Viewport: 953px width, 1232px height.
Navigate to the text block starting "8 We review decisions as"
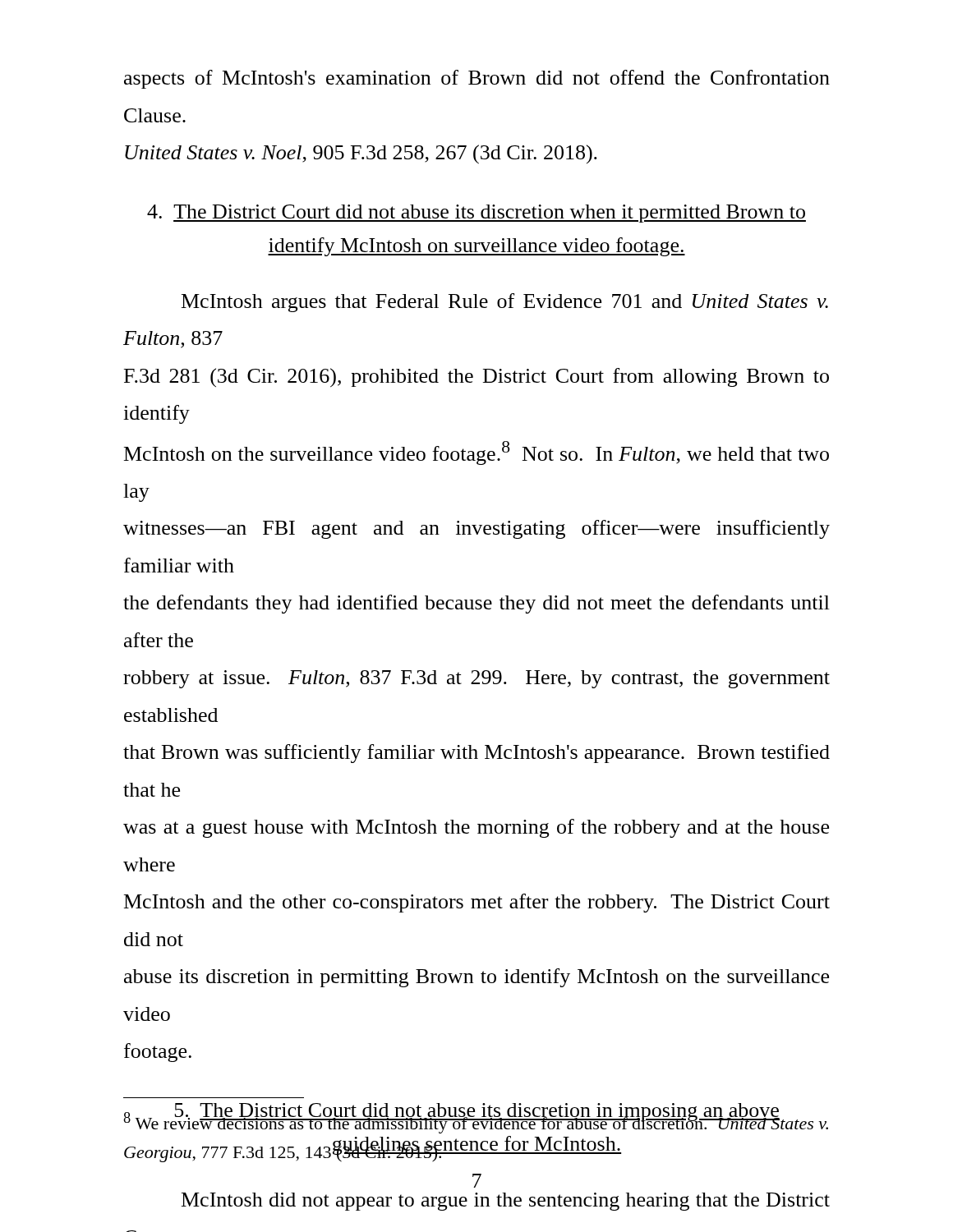[x=476, y=1136]
